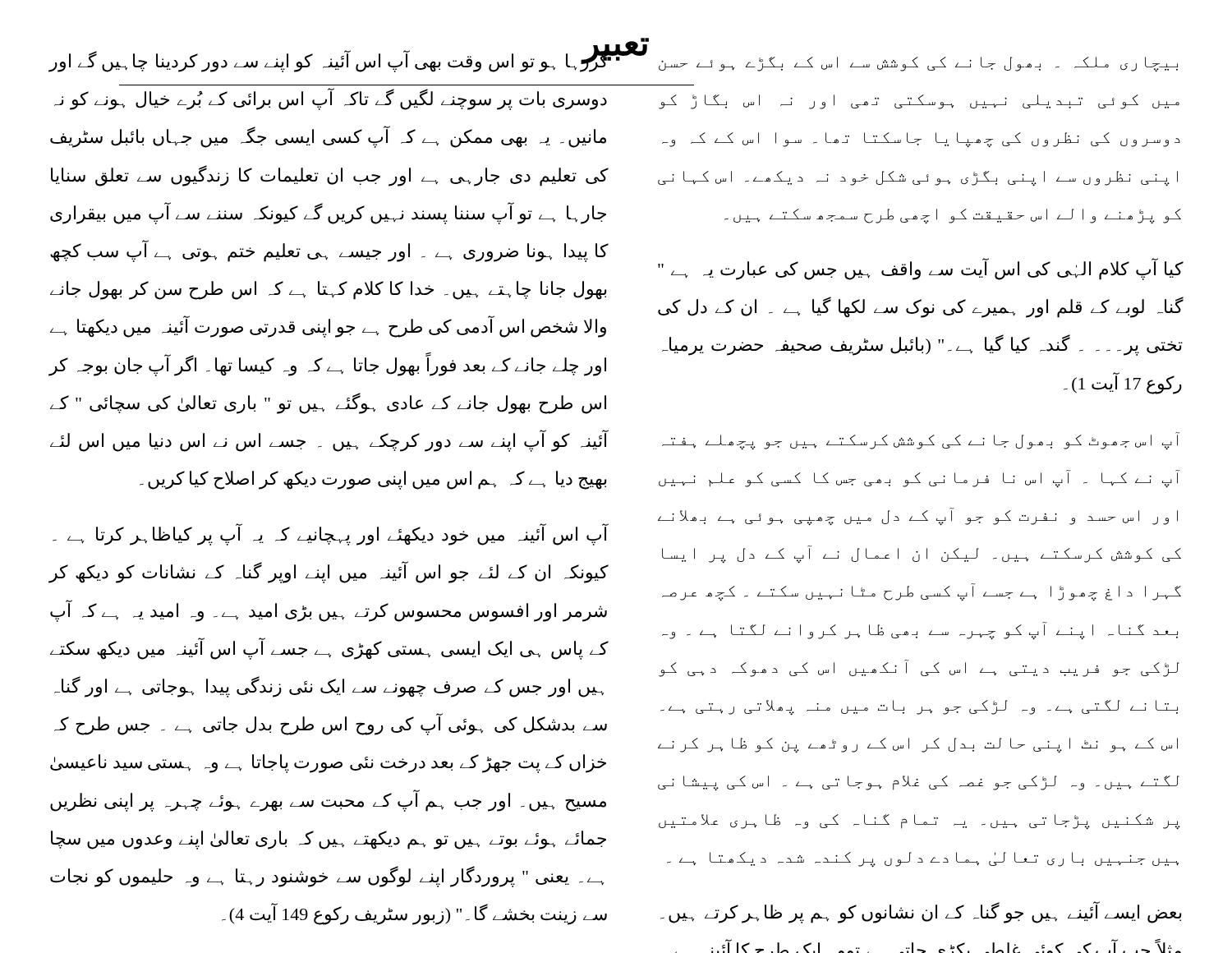Viewport: 1232px width, 953px height.
Task: Select the title
Action: pos(616,44)
